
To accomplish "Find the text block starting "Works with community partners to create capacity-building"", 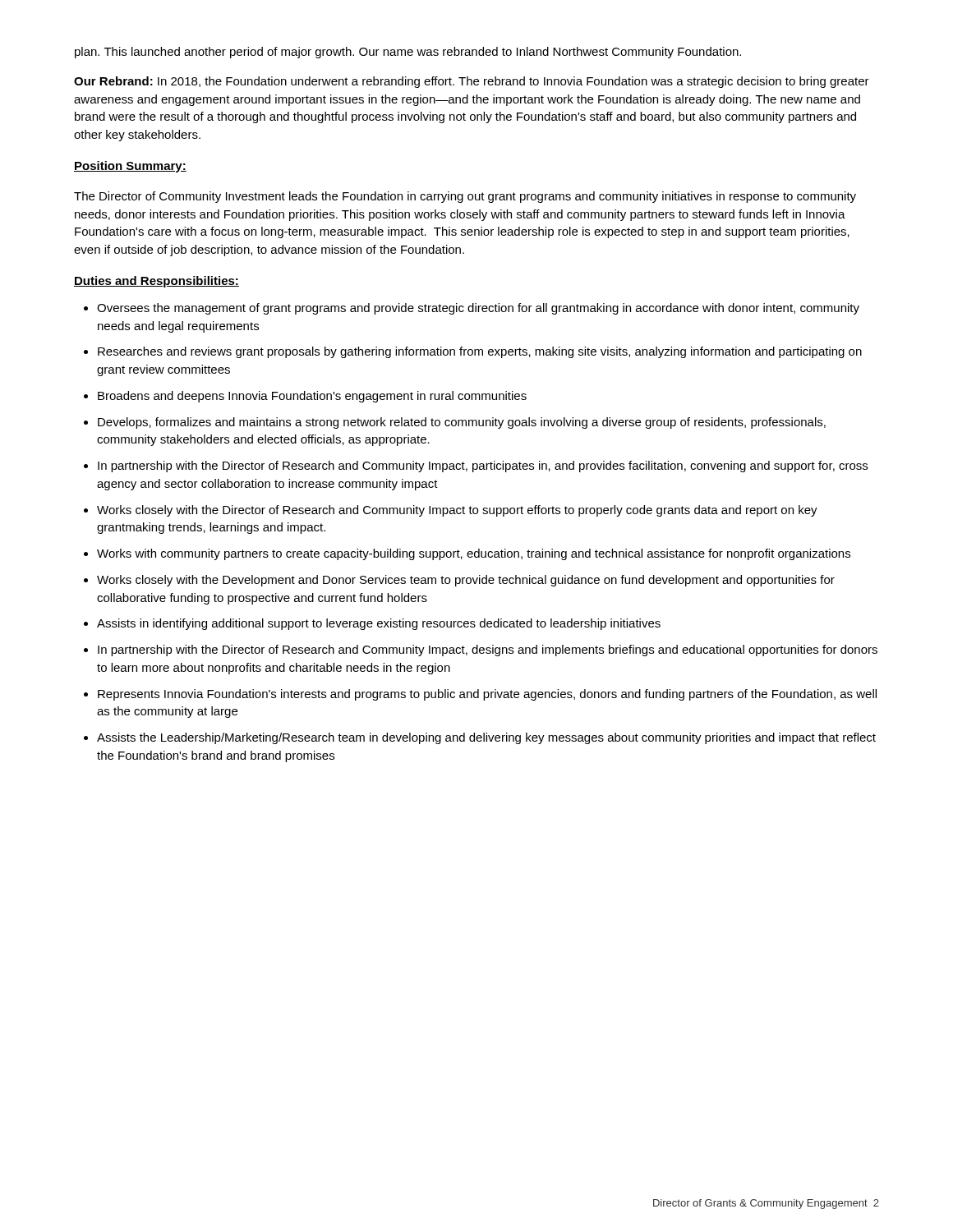I will point(474,553).
